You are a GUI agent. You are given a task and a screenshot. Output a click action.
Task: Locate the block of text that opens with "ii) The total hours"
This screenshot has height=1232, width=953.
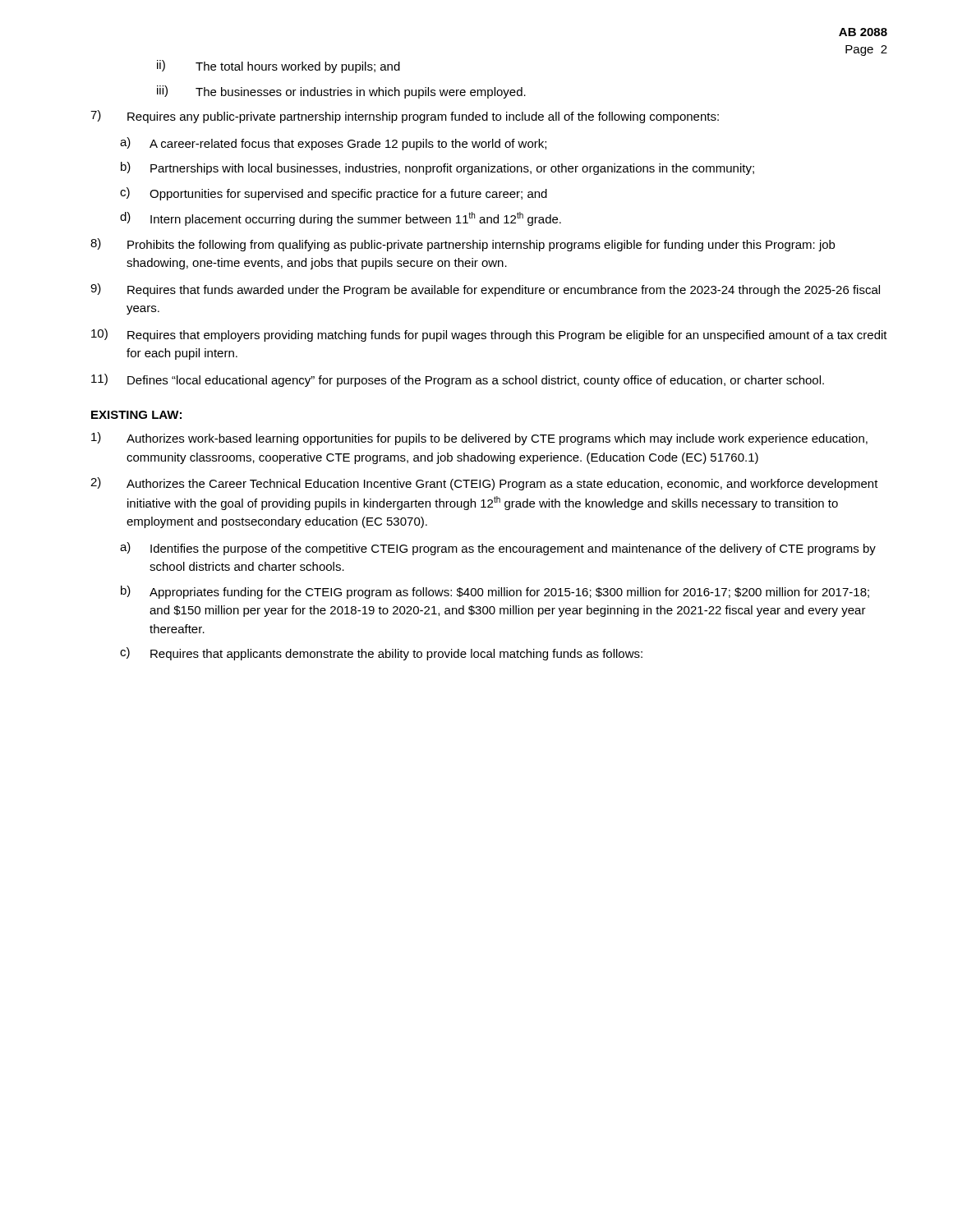279,67
